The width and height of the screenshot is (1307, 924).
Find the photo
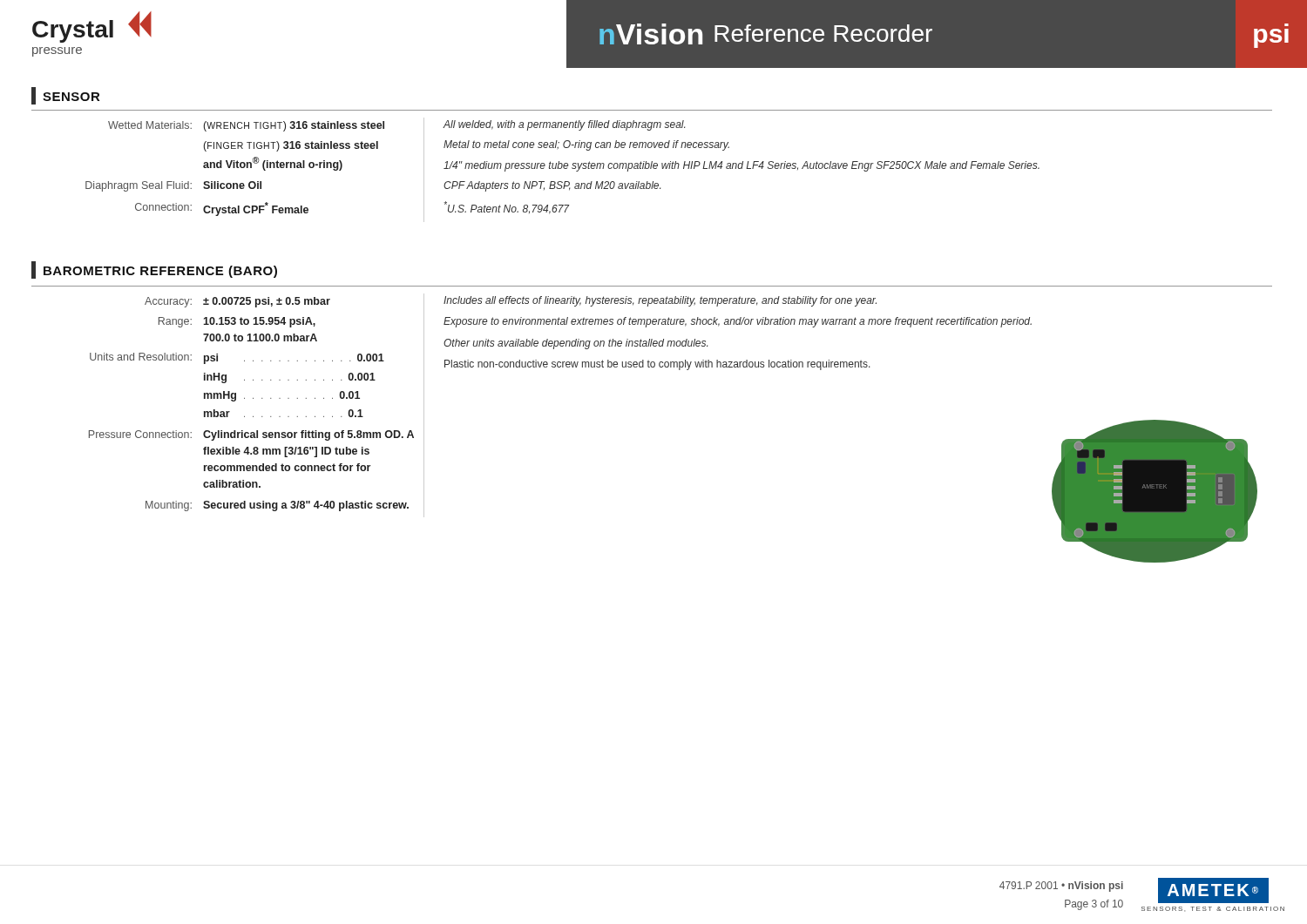1155,487
